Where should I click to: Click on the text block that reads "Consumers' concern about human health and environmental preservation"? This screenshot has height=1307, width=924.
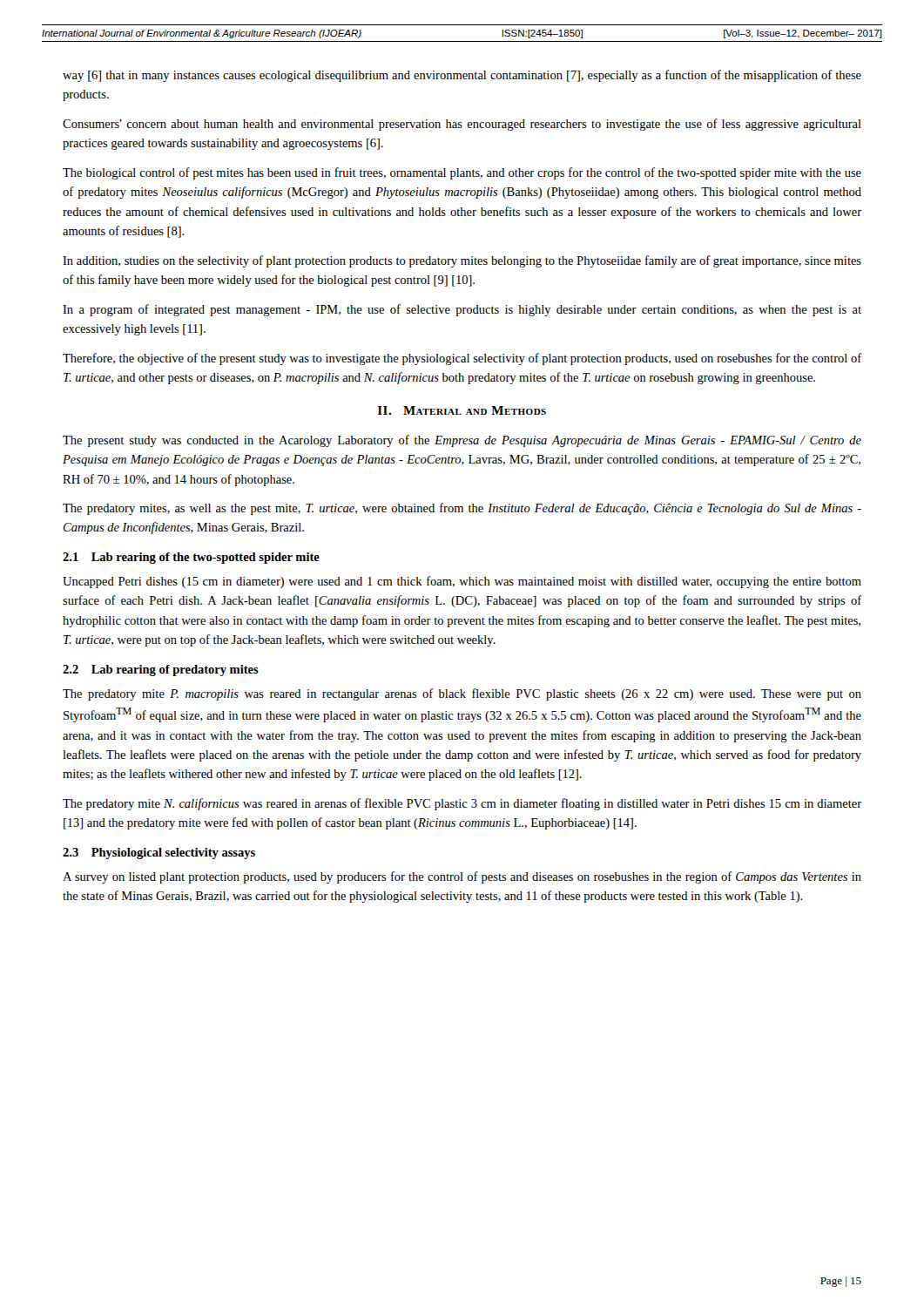click(462, 134)
